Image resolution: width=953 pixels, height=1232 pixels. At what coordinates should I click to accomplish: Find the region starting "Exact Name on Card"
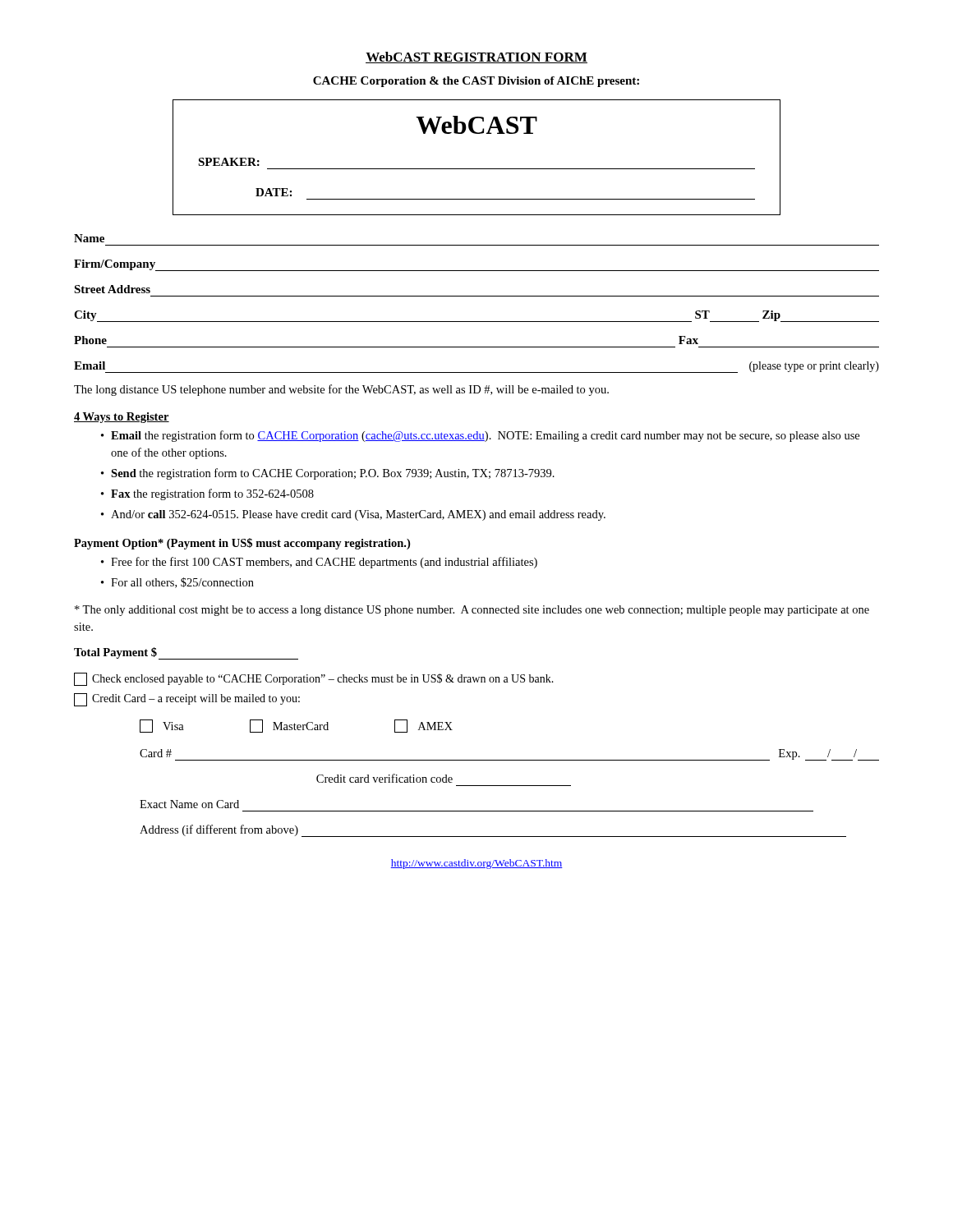[476, 803]
